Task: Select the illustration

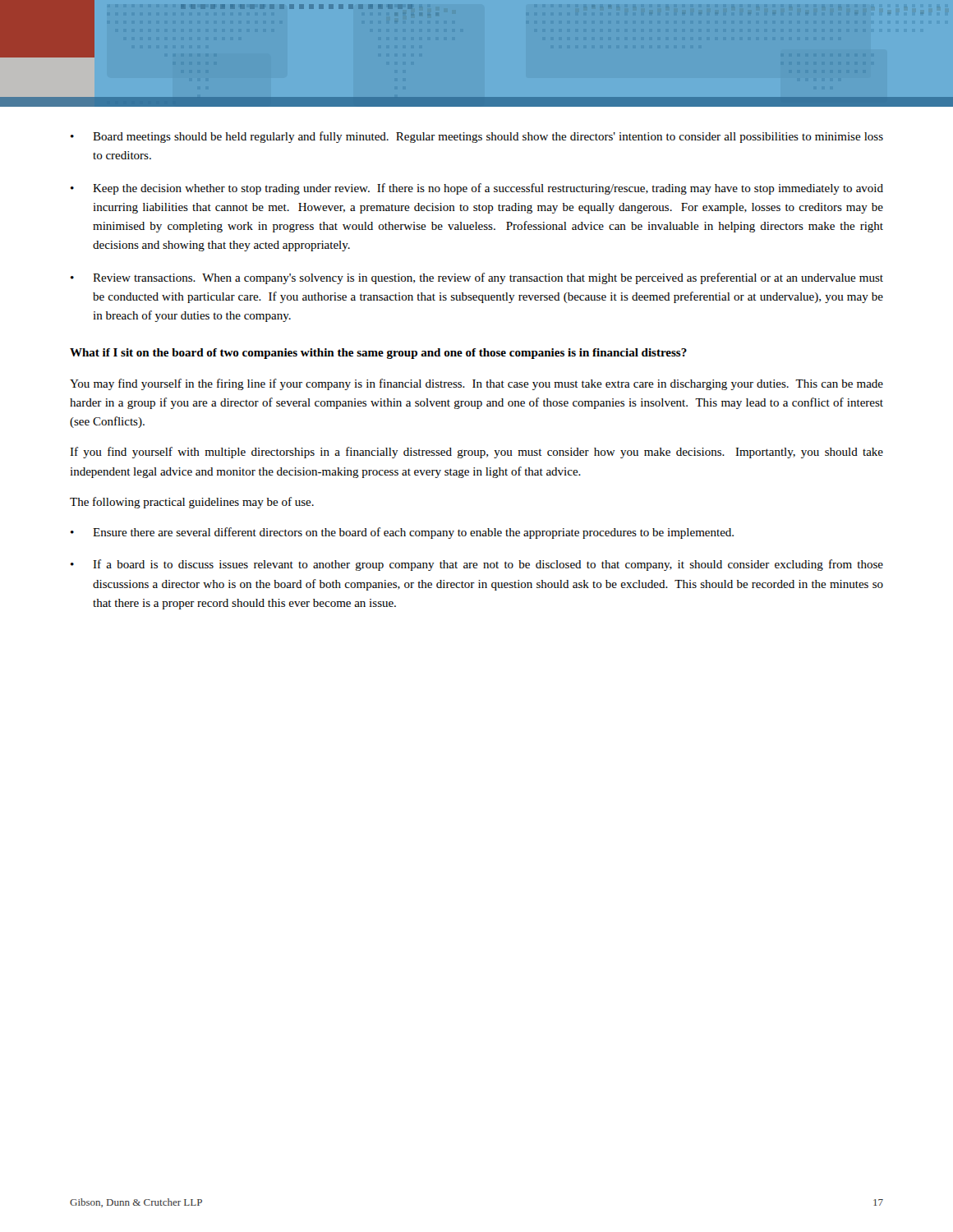Action: [x=476, y=53]
